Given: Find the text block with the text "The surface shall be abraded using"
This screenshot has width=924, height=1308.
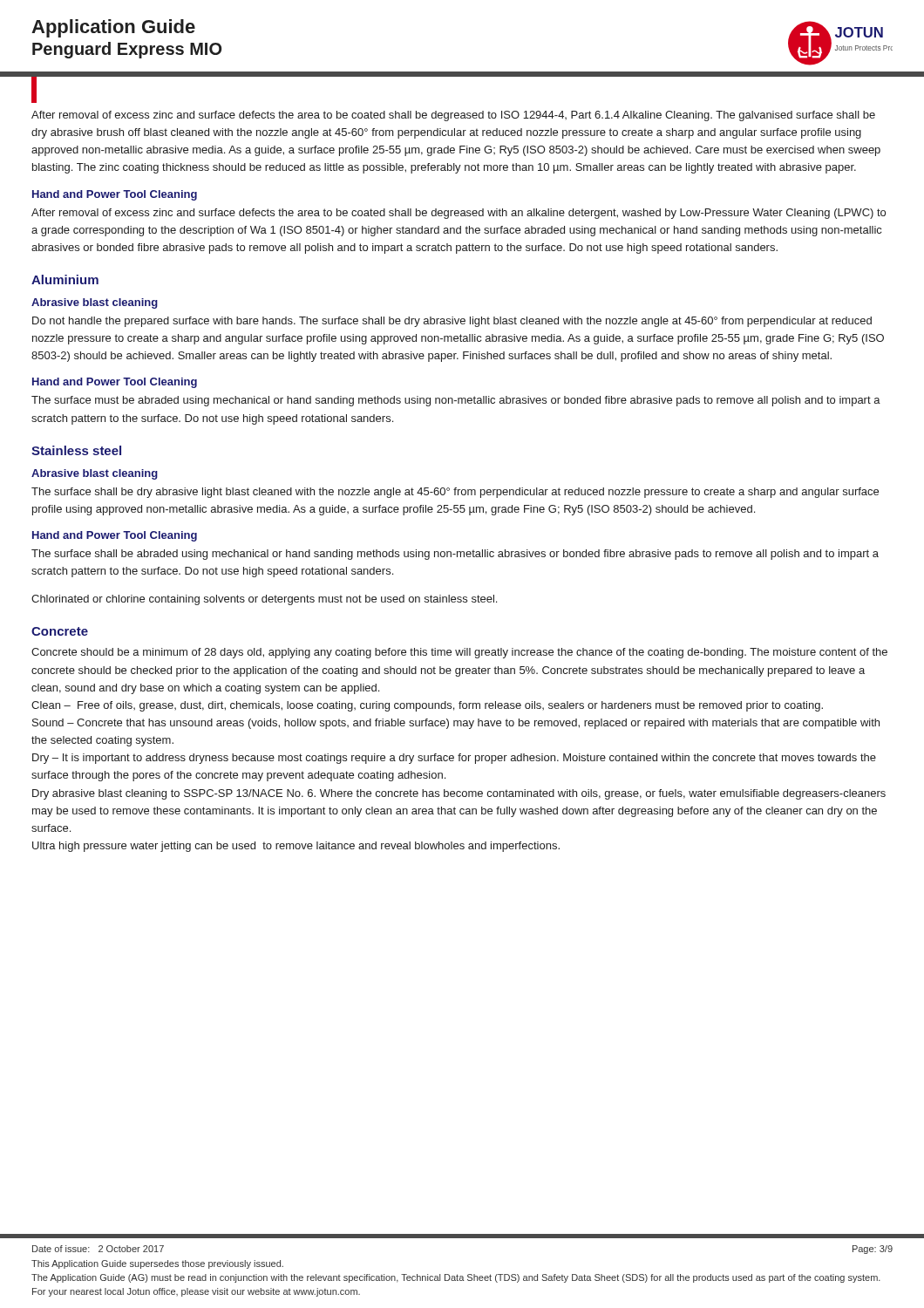Looking at the screenshot, I should [x=455, y=562].
